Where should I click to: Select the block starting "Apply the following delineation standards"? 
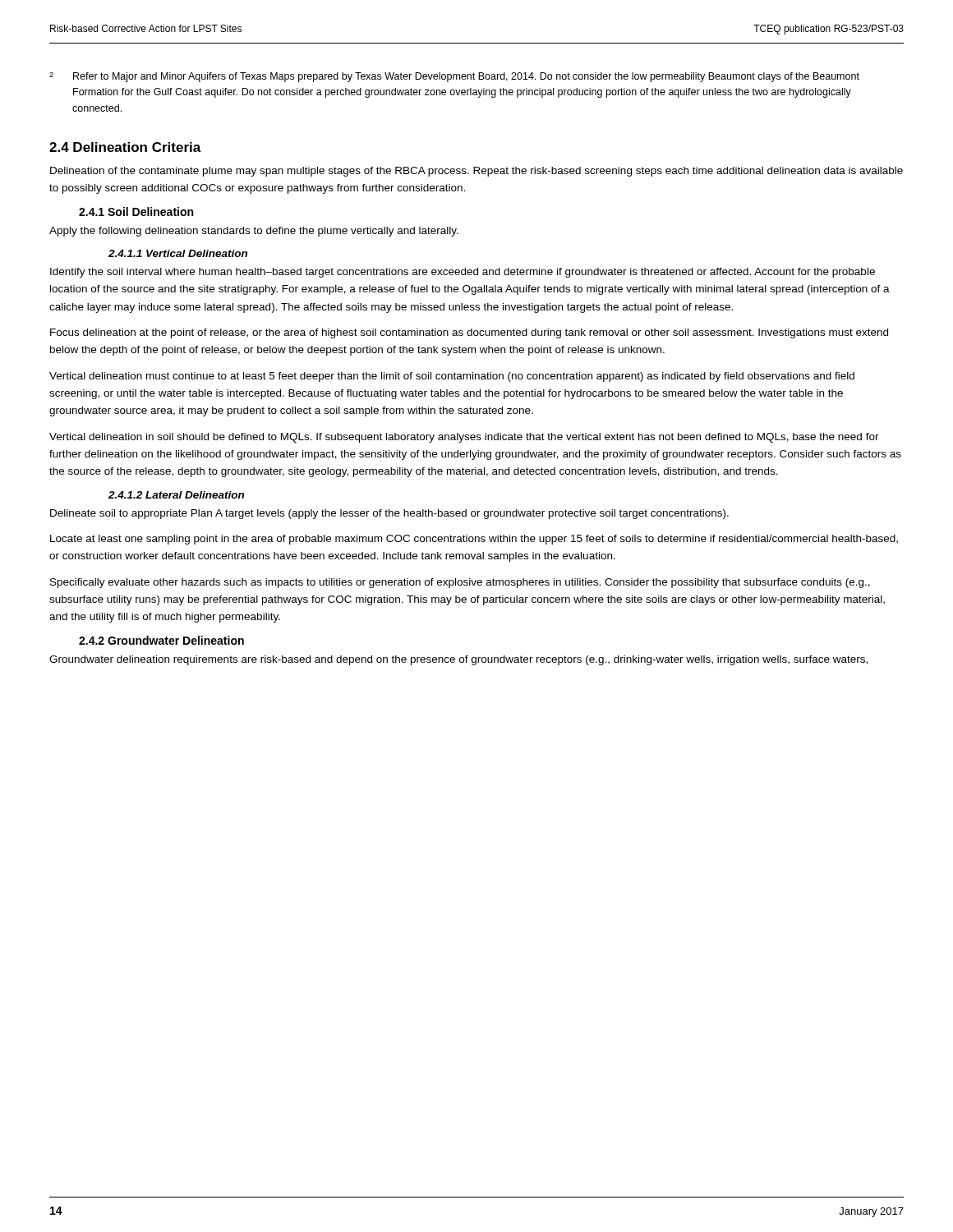pos(254,230)
